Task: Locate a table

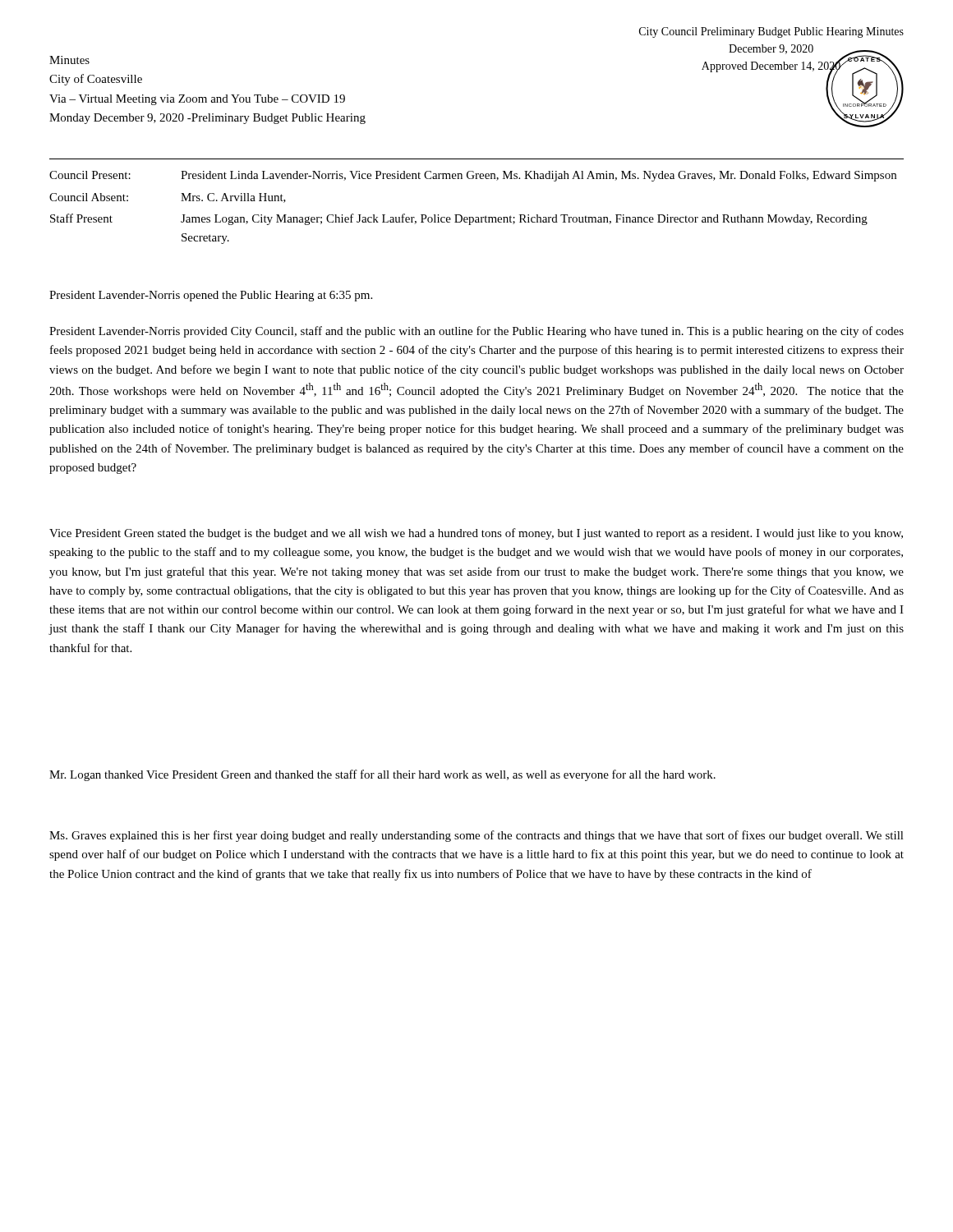Action: (x=476, y=206)
